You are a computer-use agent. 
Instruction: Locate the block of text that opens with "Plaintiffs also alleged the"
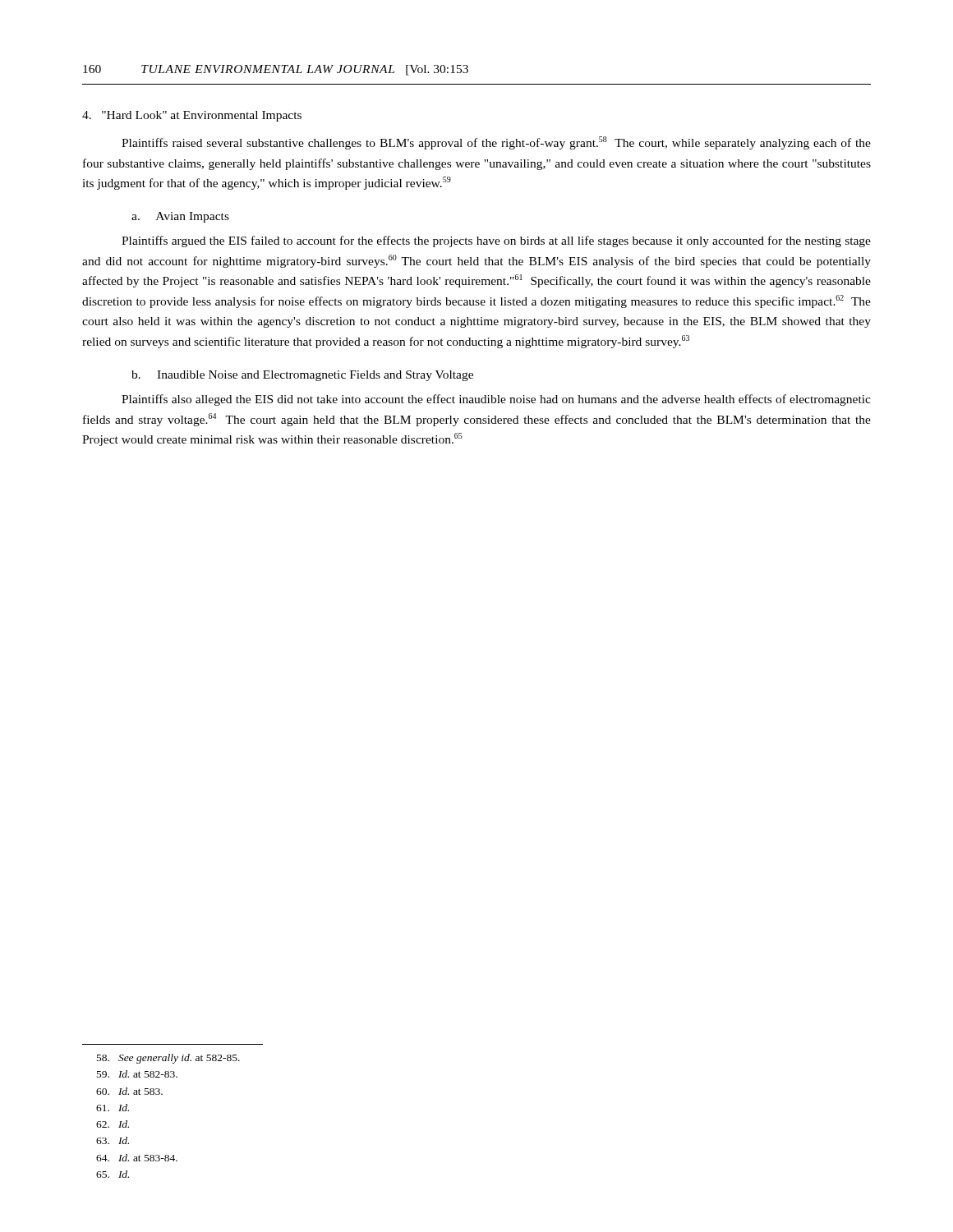476,419
